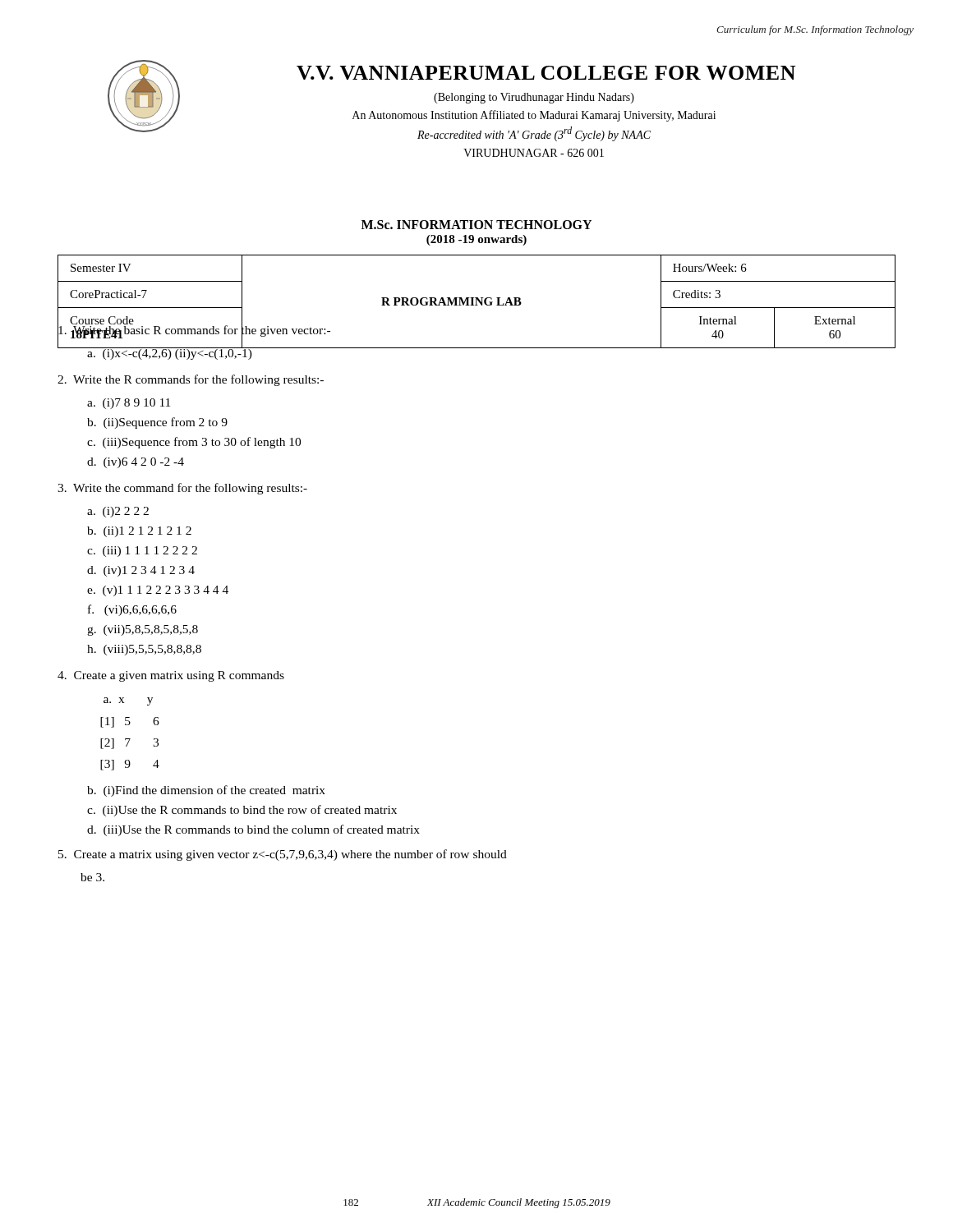Point to the block starting "V.V. VANNIAPERUMAL COLLEGE FOR WOMEN"
The width and height of the screenshot is (953, 1232).
tap(546, 73)
